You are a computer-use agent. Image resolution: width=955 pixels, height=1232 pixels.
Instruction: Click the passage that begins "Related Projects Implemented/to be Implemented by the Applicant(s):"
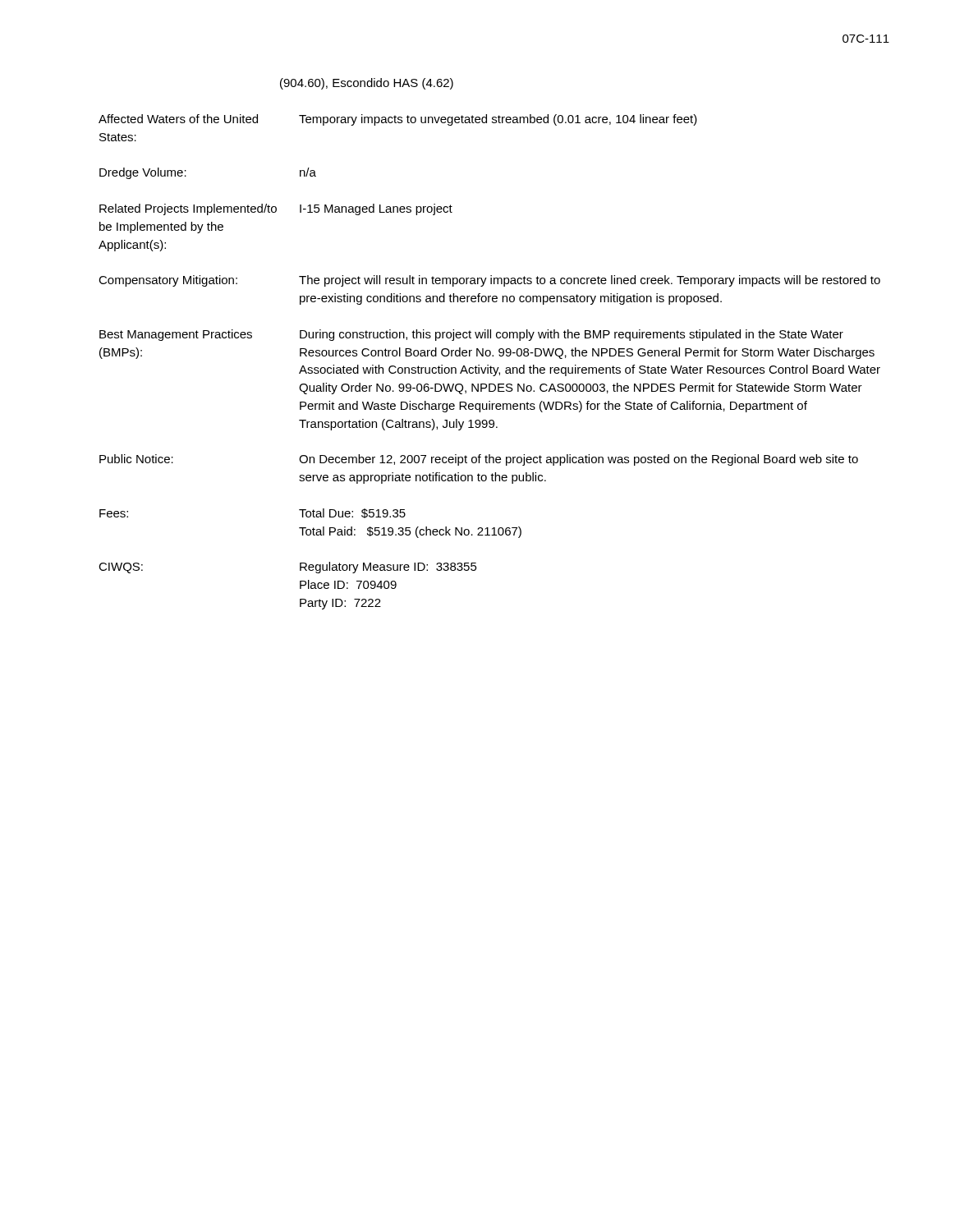coord(276,209)
